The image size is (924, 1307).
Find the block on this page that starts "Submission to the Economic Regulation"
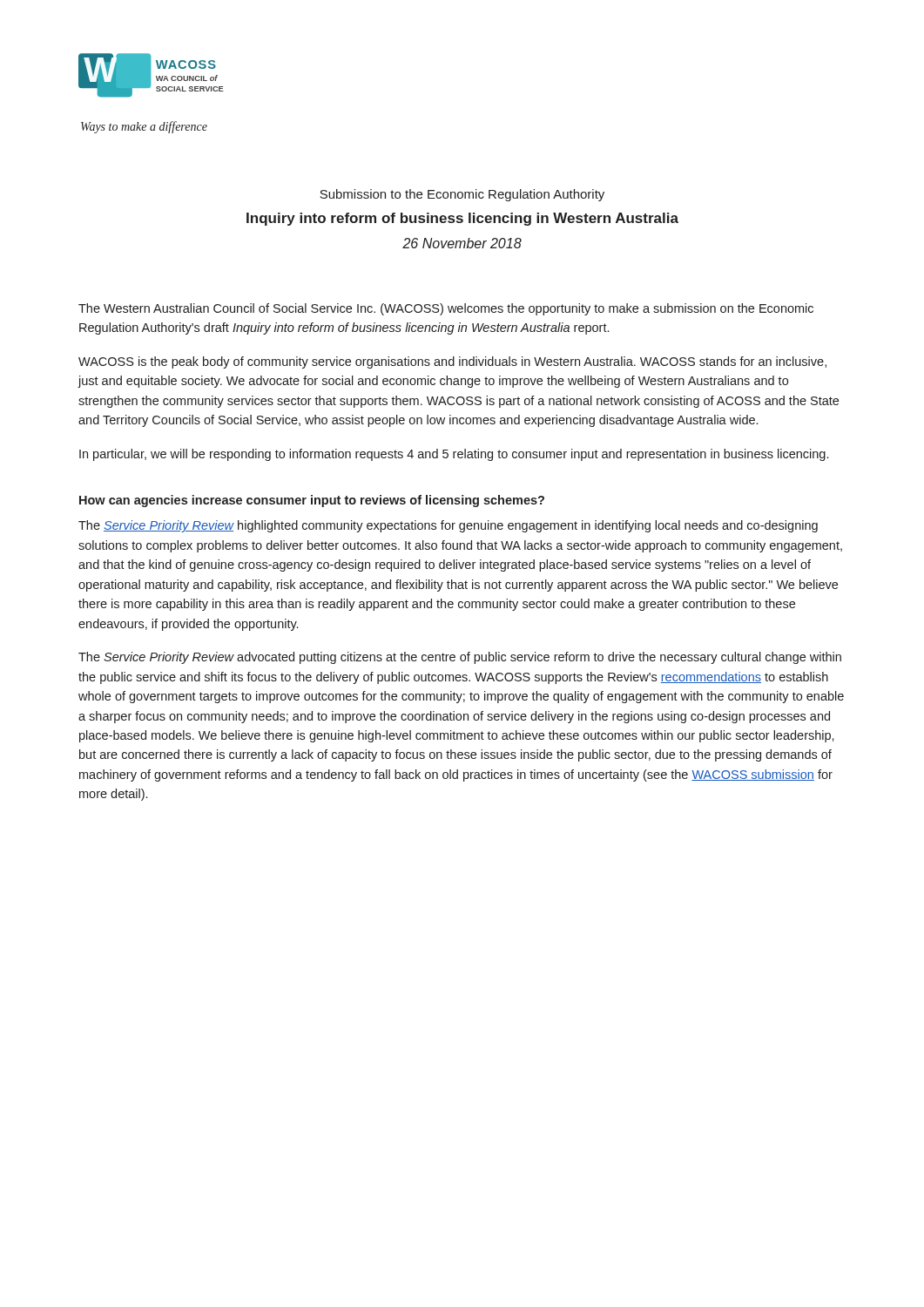(x=462, y=194)
